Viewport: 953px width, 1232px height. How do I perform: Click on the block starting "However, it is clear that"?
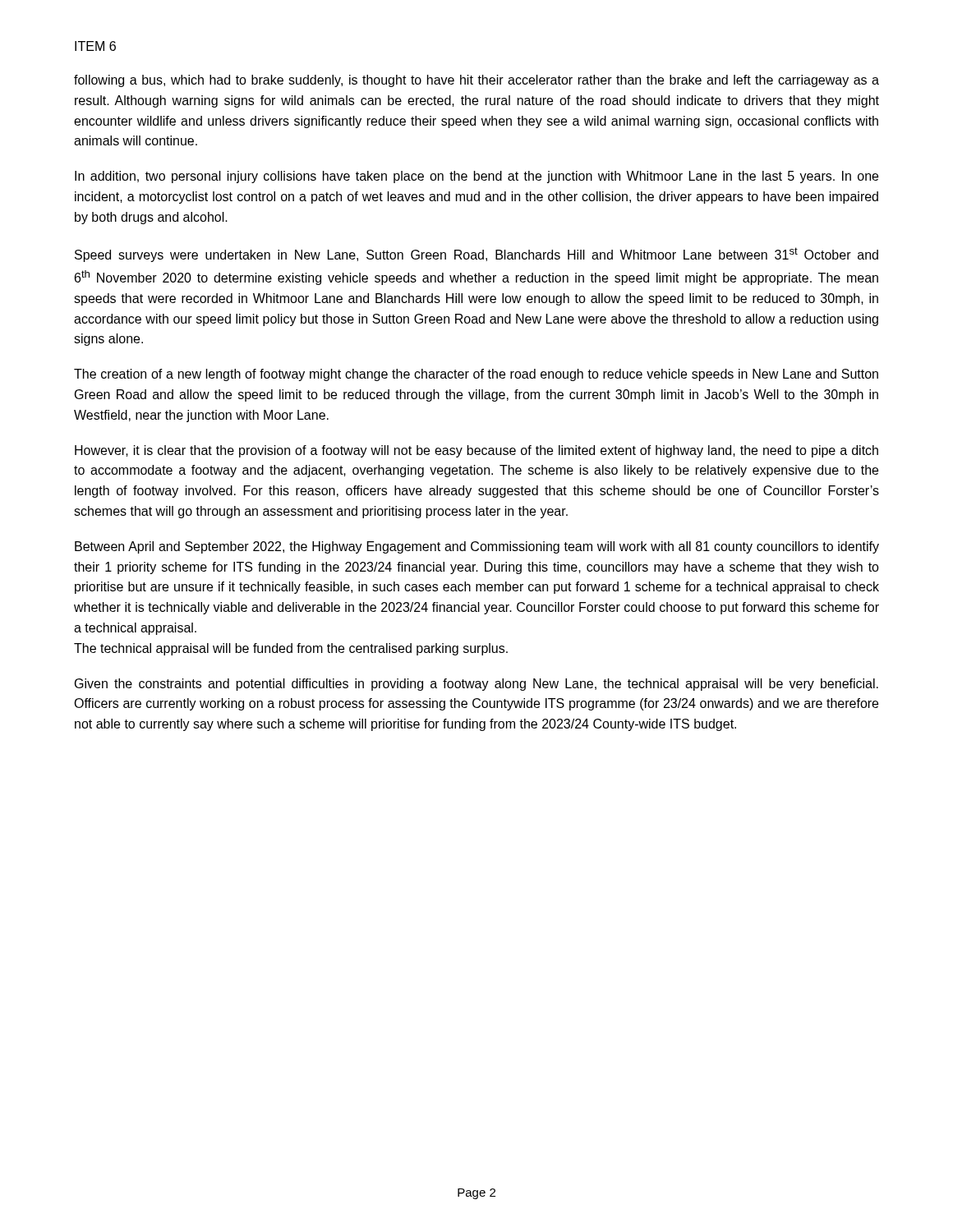[476, 481]
